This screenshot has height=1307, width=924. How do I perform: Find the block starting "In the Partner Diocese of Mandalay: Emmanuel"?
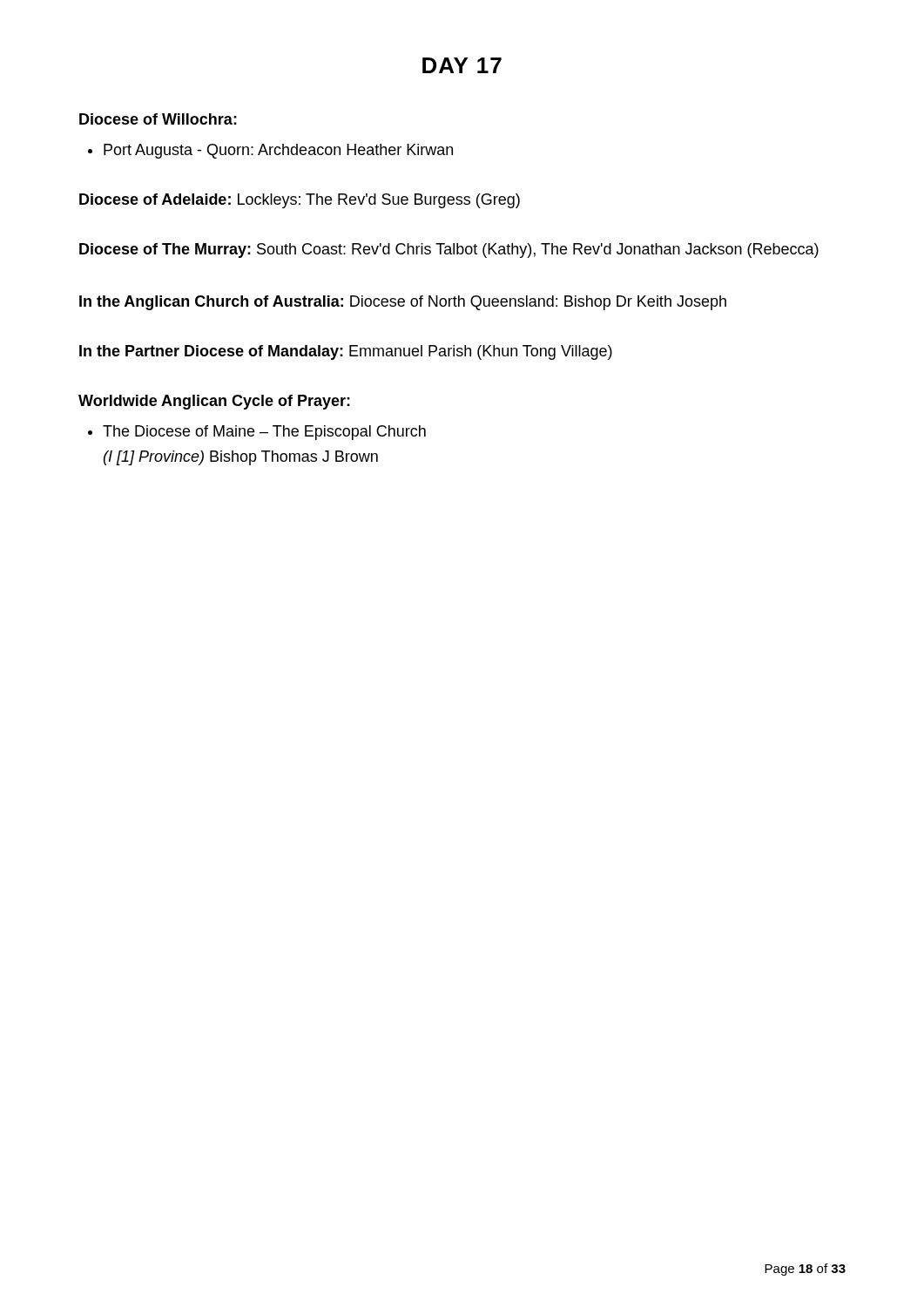pos(346,351)
